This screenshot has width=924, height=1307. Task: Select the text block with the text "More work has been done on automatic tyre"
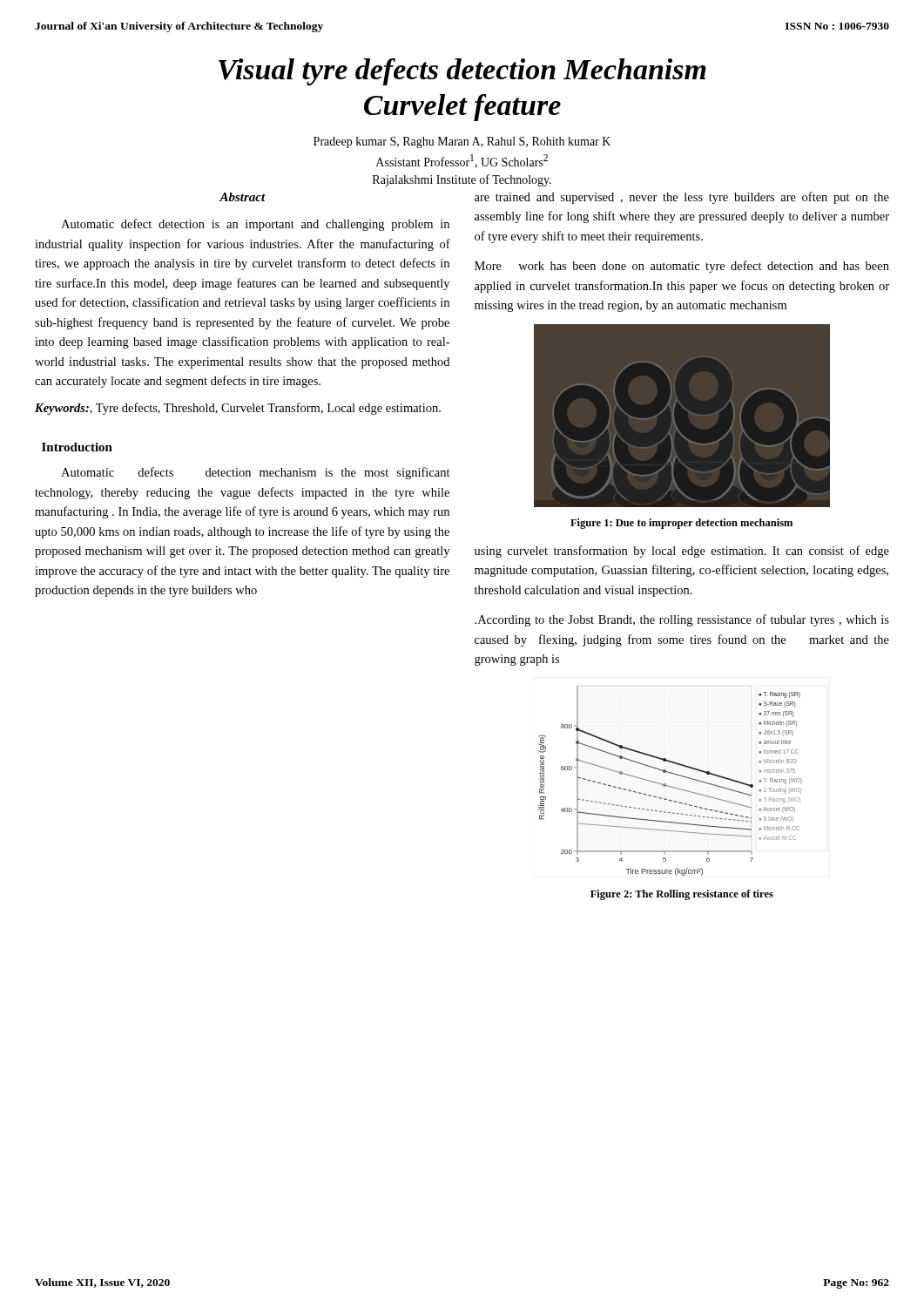tap(682, 286)
